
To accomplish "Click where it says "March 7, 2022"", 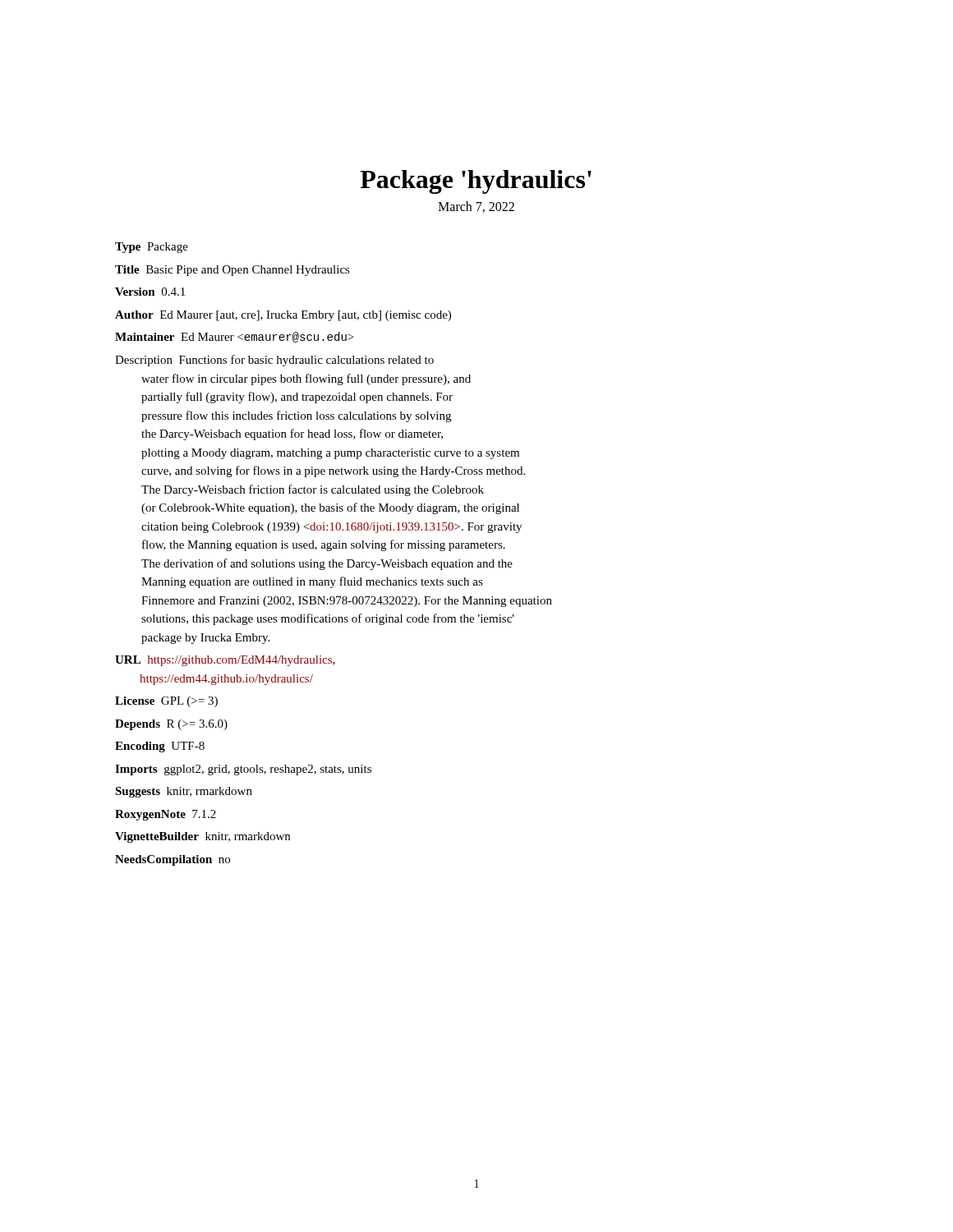I will tap(476, 207).
